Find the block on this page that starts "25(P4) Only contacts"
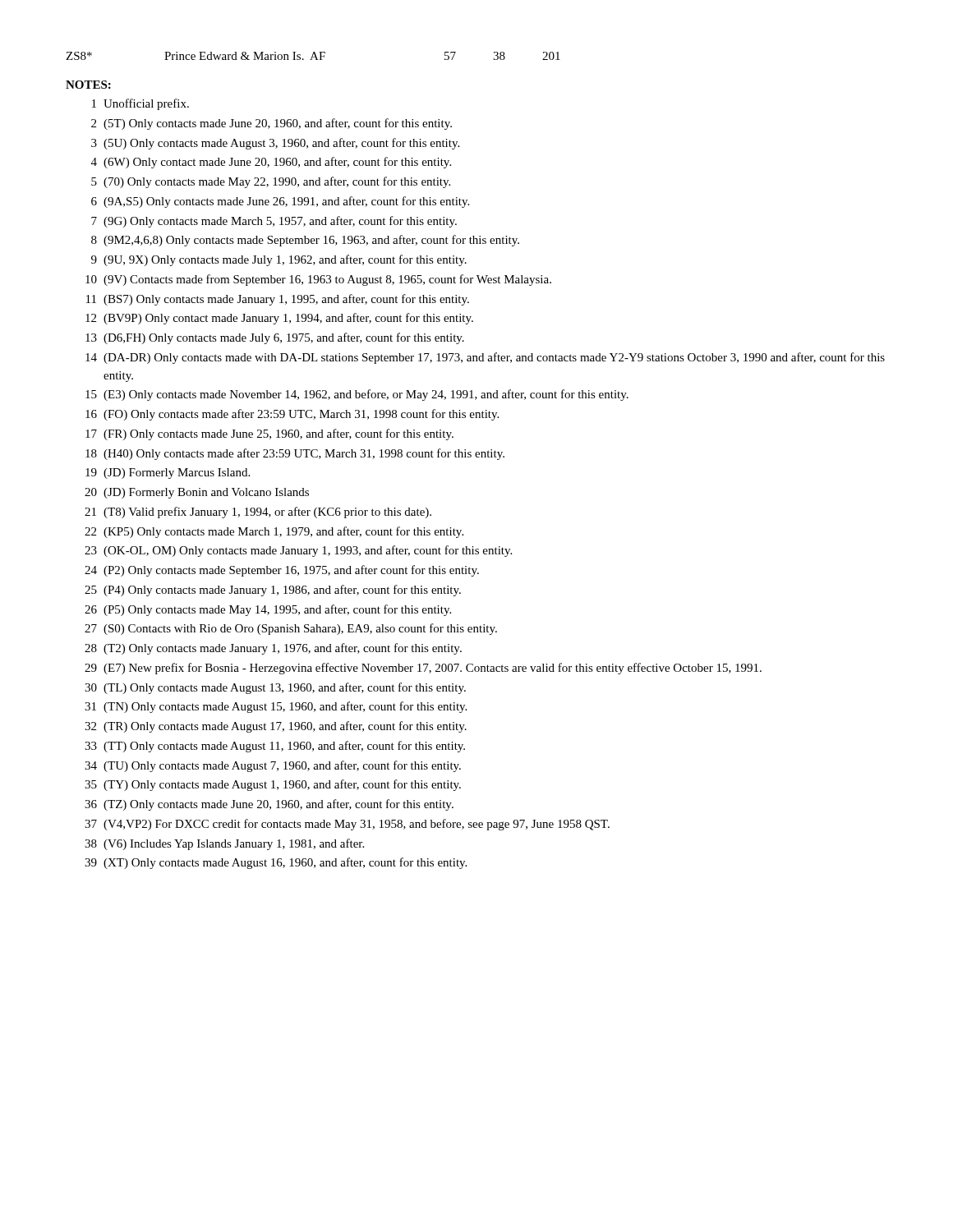This screenshot has height=1232, width=953. (x=273, y=591)
